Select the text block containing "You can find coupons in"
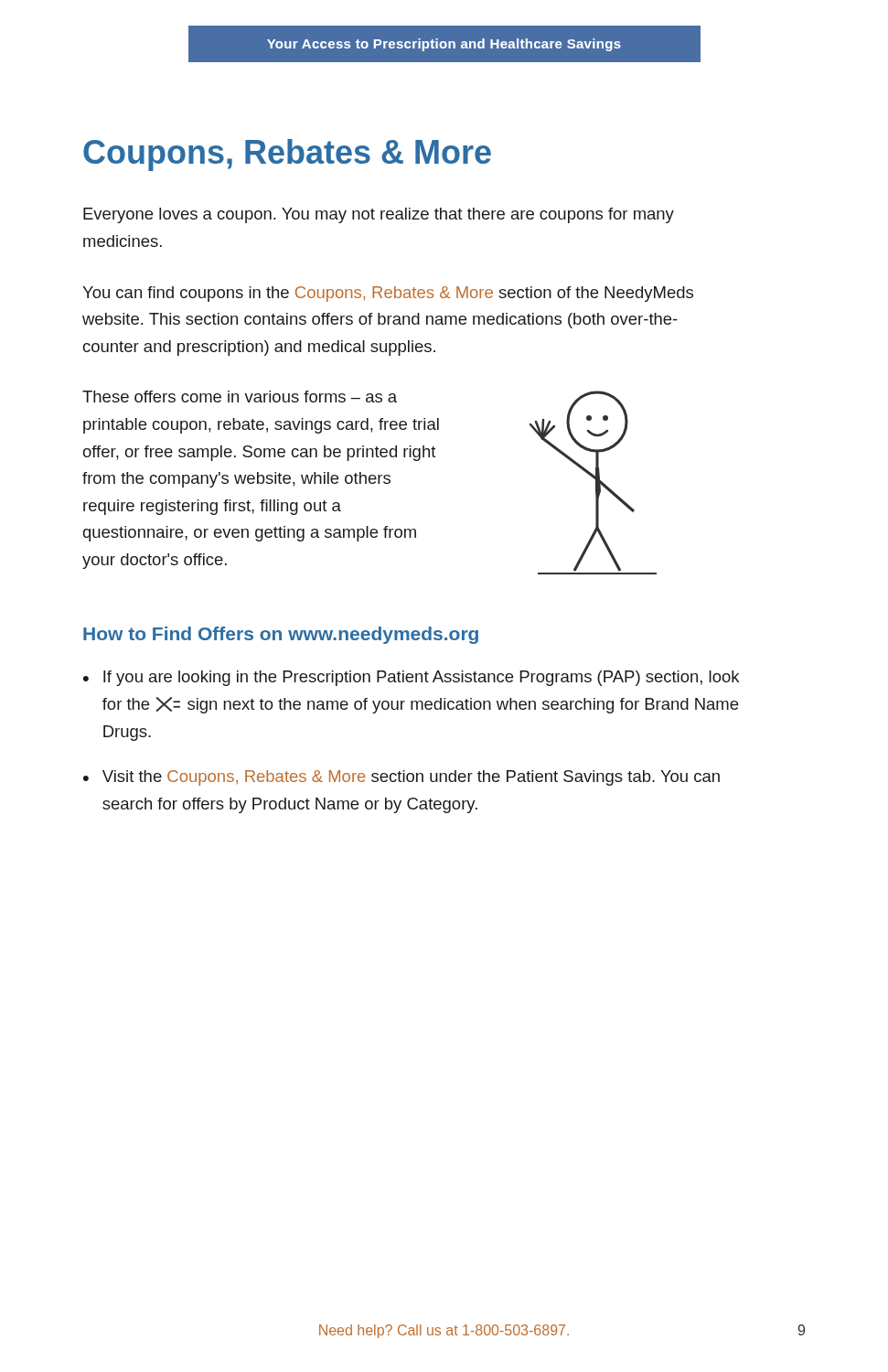The image size is (888, 1372). click(388, 319)
